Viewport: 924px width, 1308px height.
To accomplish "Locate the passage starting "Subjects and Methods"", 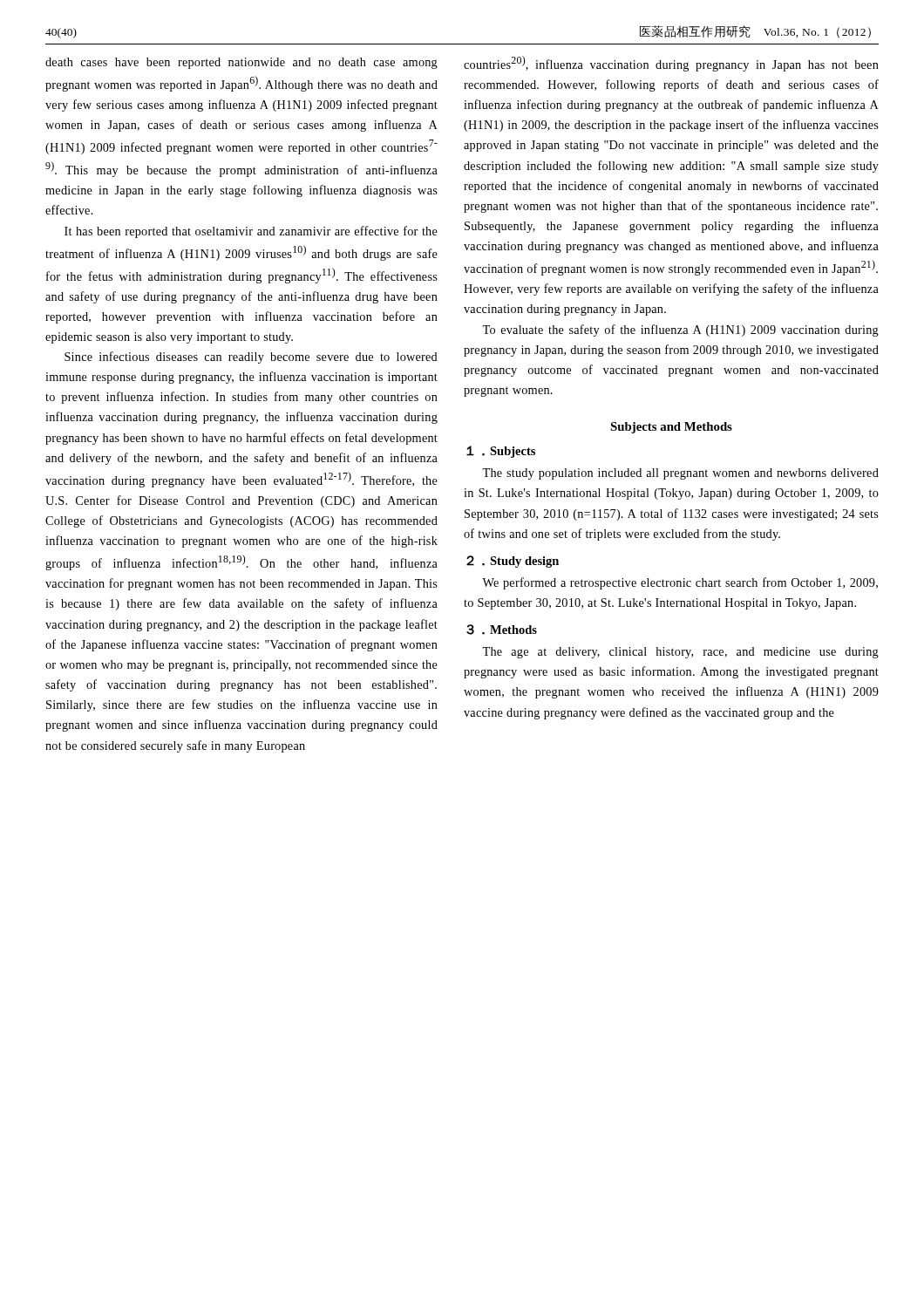I will coord(671,427).
